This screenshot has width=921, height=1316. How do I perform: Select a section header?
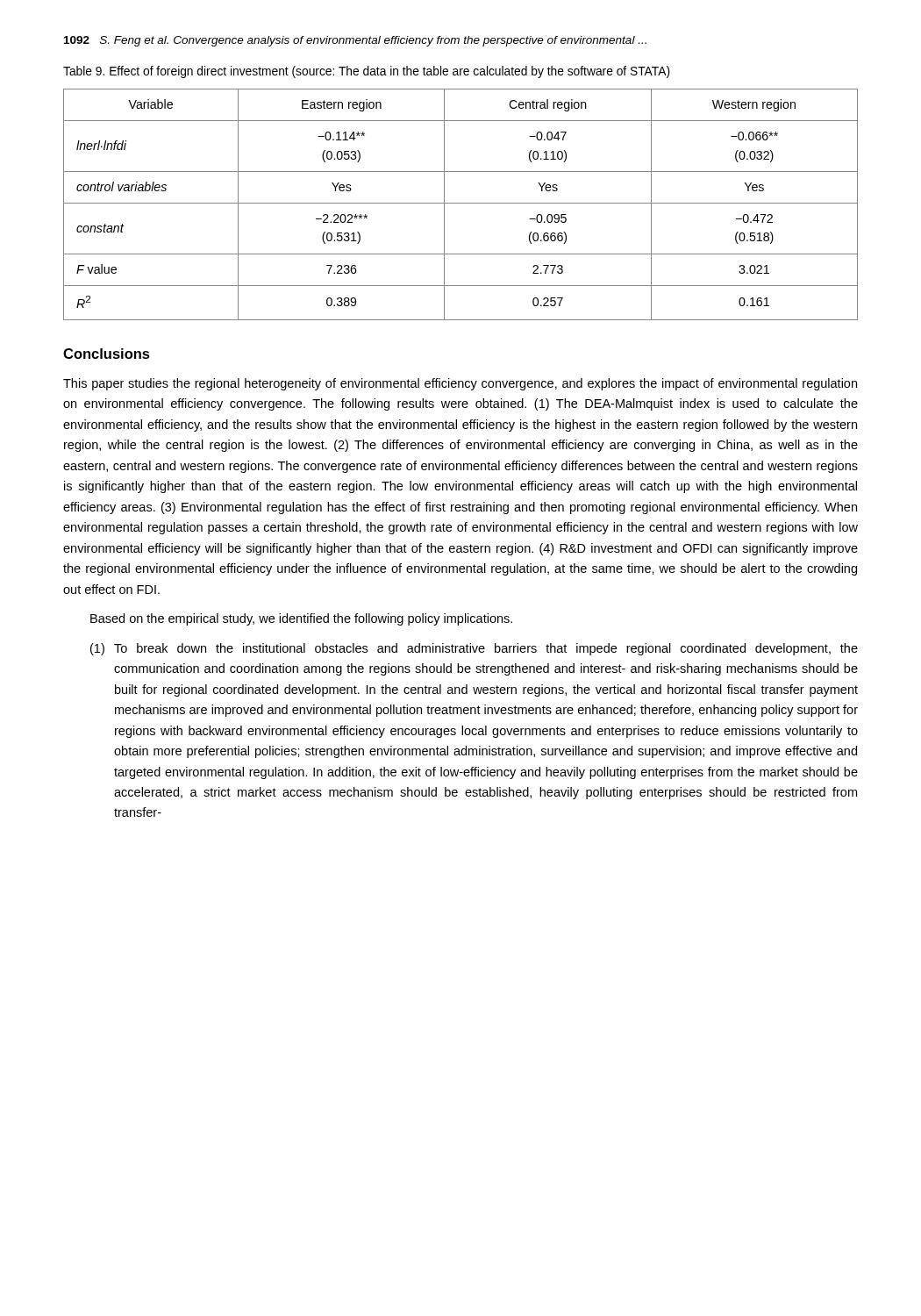(x=107, y=354)
